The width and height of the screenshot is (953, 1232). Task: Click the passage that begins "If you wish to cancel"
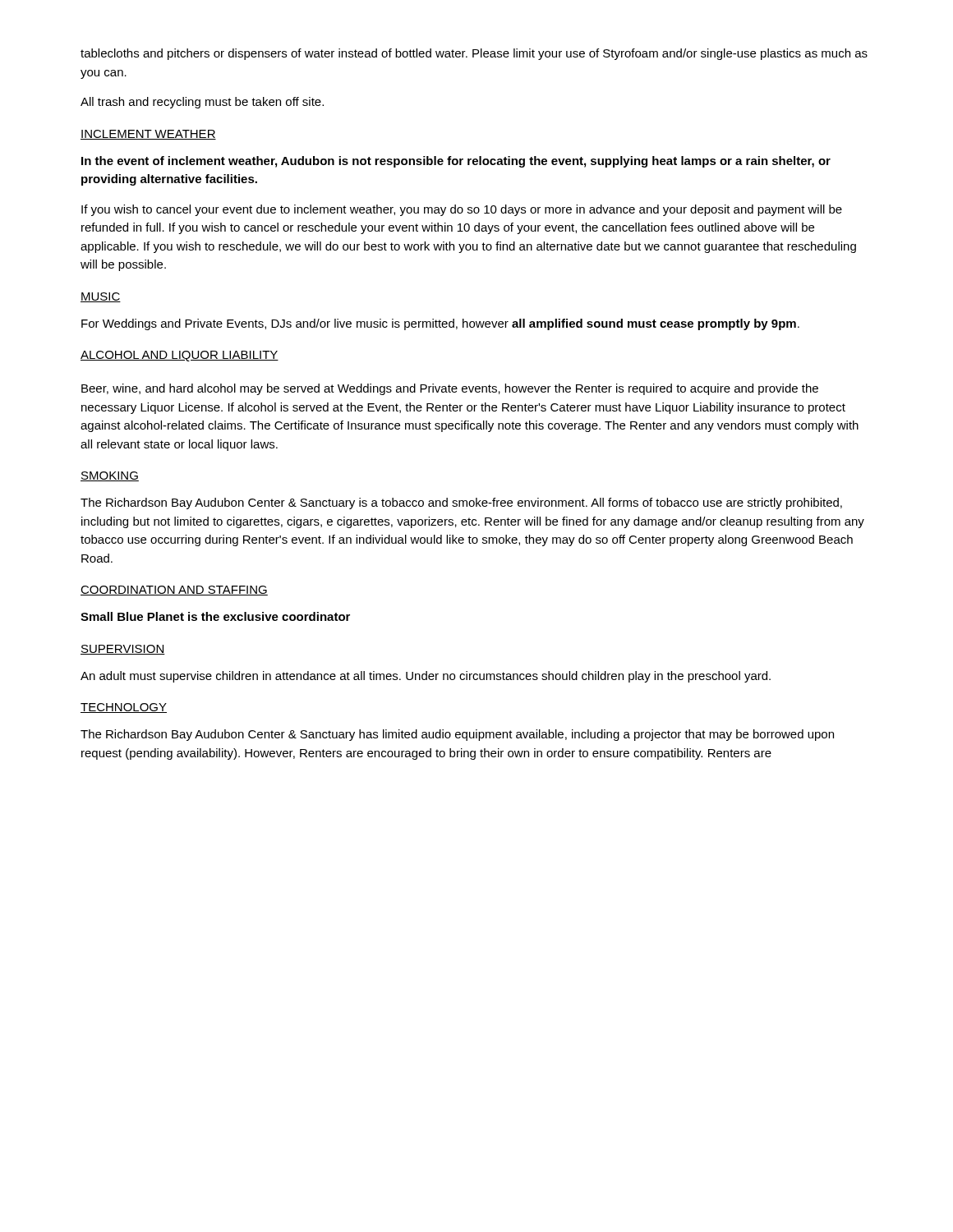469,236
